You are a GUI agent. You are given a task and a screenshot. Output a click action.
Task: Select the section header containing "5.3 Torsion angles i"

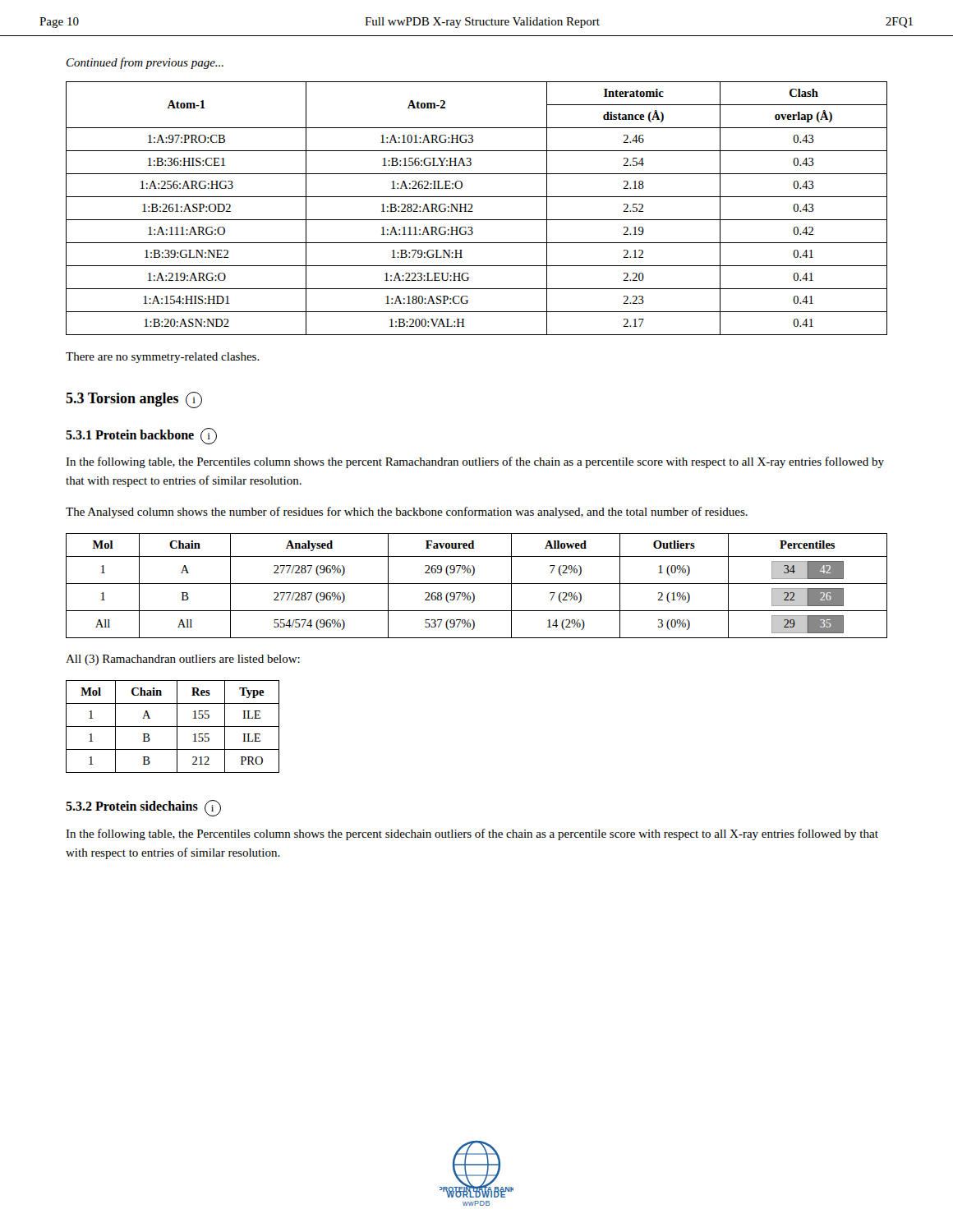pos(134,399)
